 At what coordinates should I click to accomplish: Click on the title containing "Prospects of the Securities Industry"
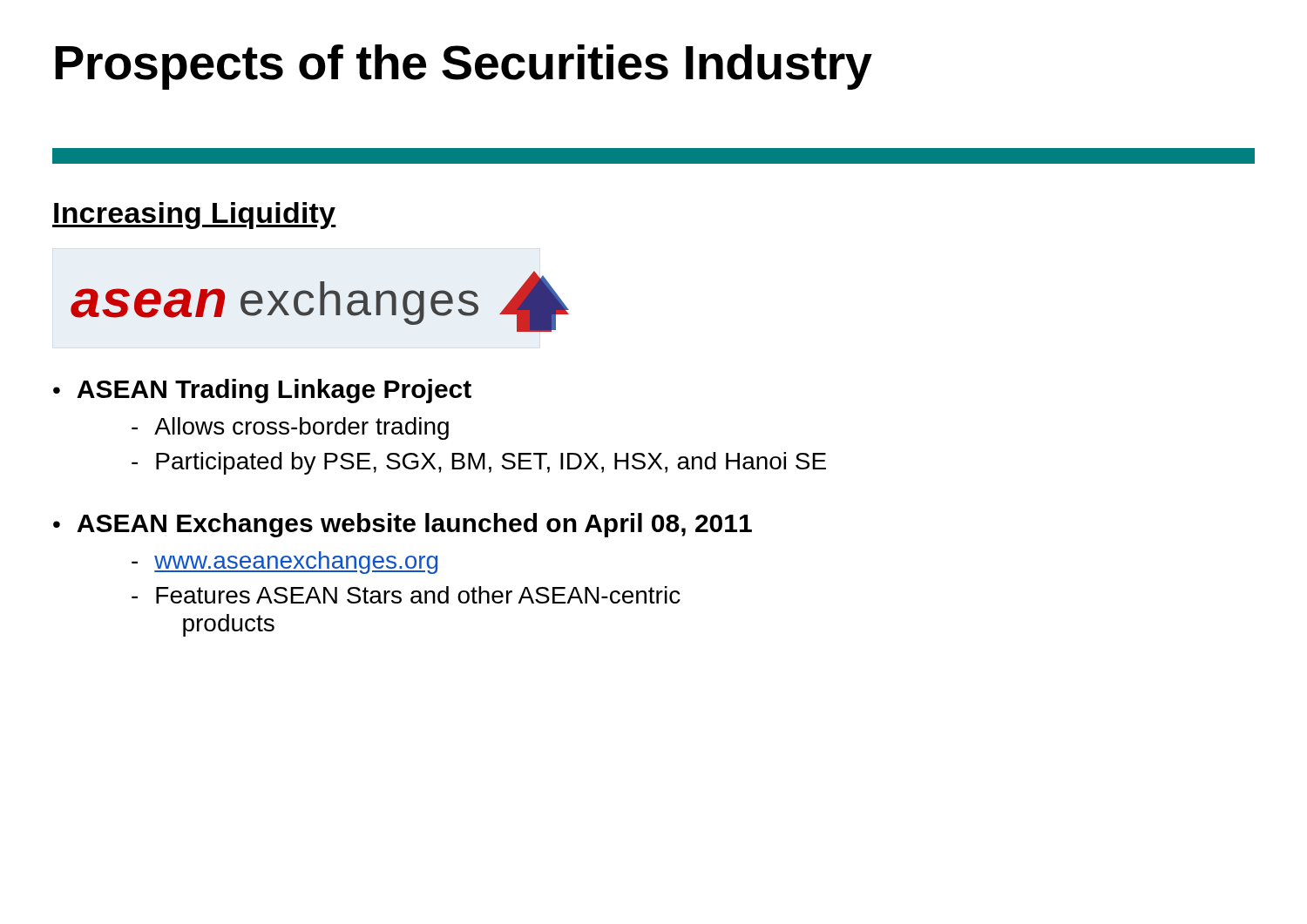click(654, 63)
